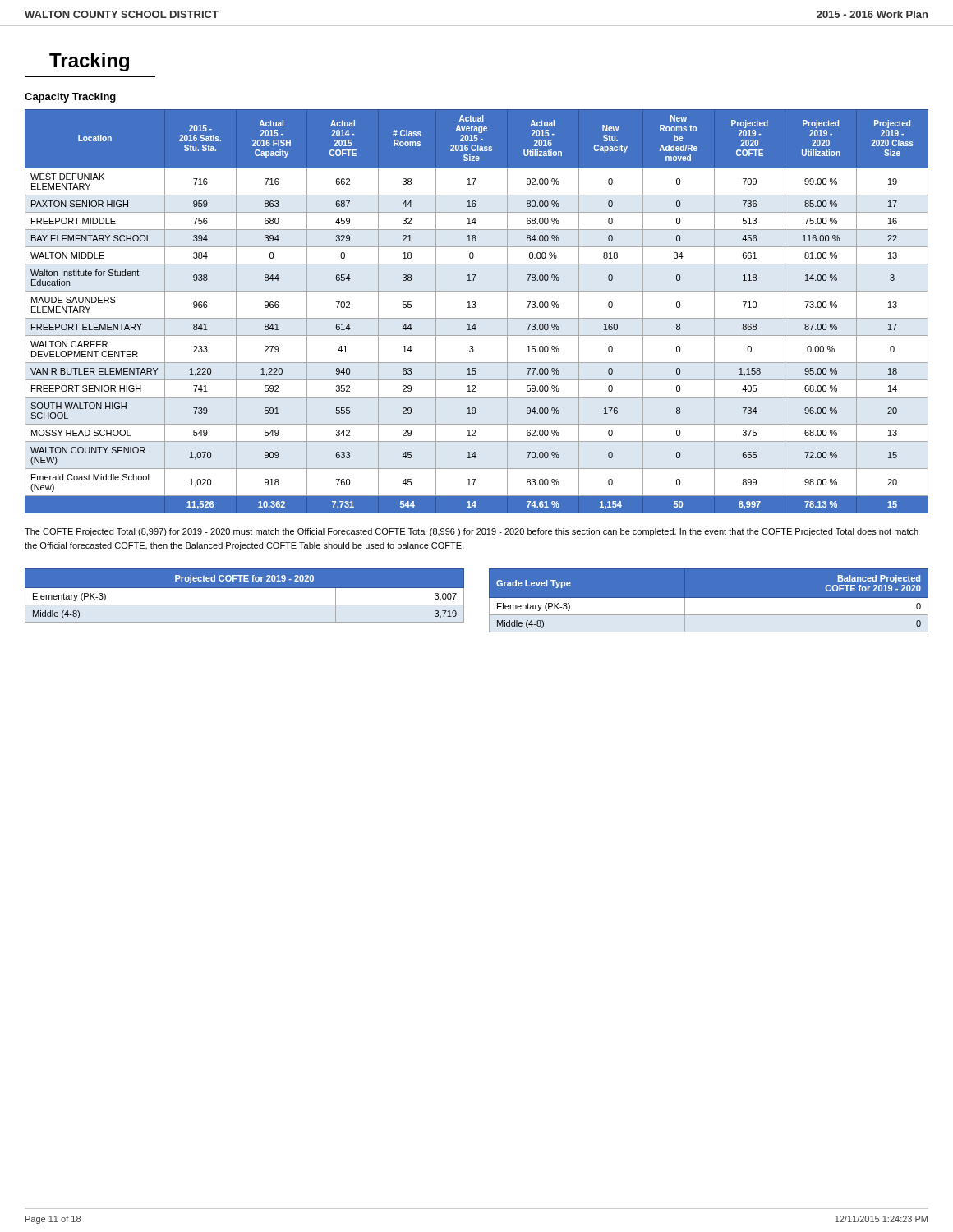Find the table that mentions "70.00 %"

[x=476, y=311]
